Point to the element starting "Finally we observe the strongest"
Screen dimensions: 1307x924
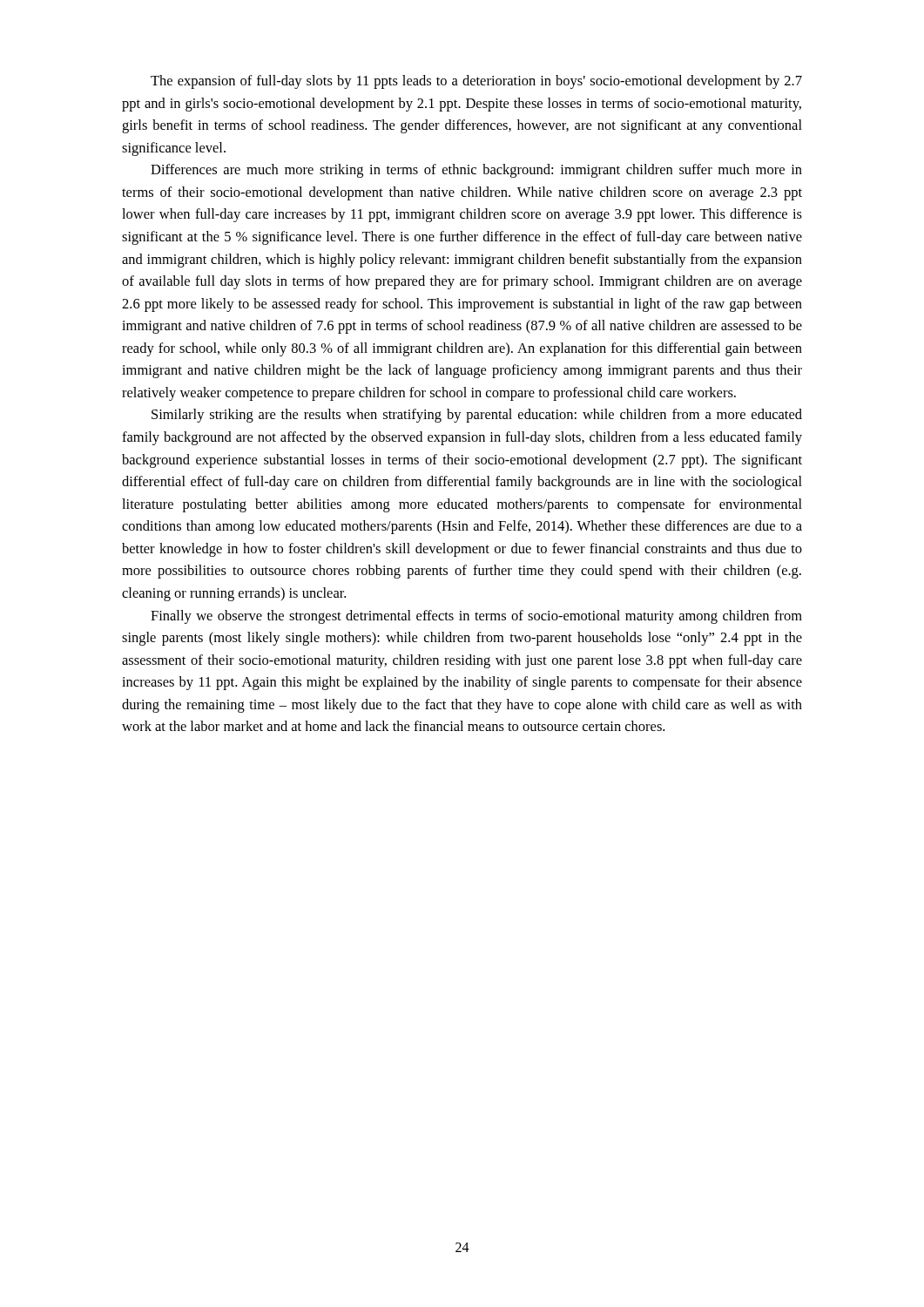pos(462,671)
